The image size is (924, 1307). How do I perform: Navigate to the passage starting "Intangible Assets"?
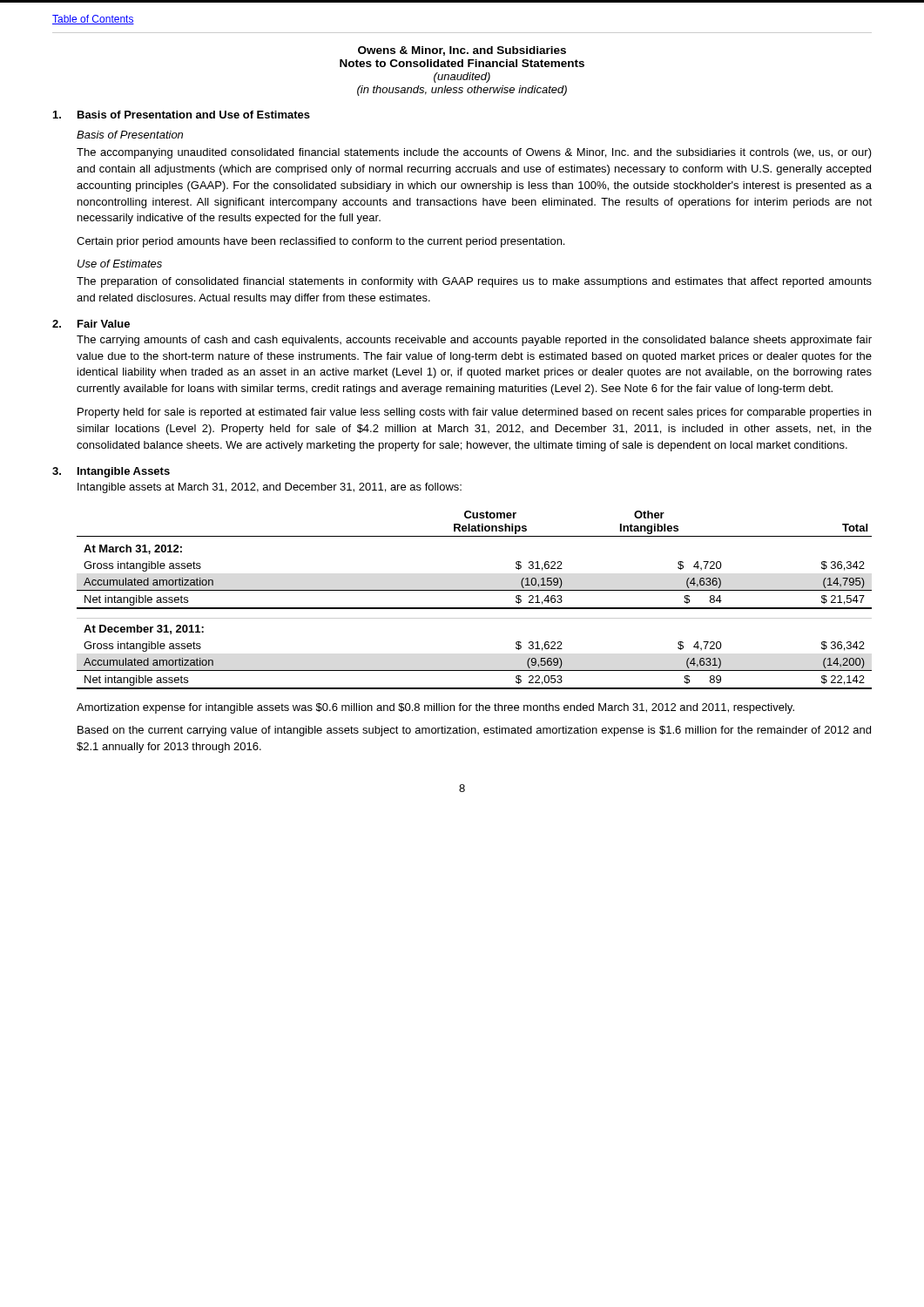pos(123,471)
